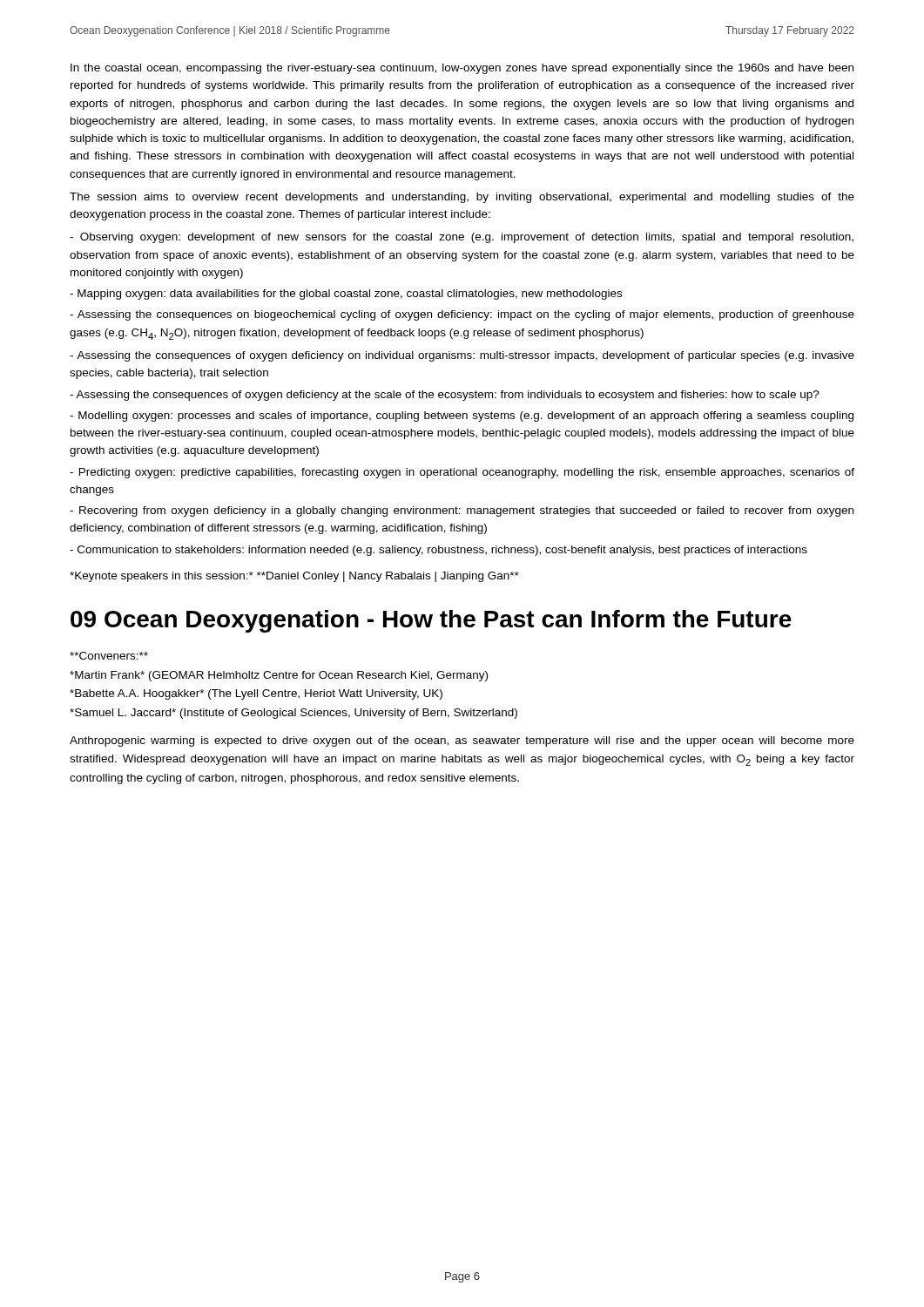Navigate to the element starting "Assessing the consequences on biogeochemical"
924x1307 pixels.
coord(462,324)
